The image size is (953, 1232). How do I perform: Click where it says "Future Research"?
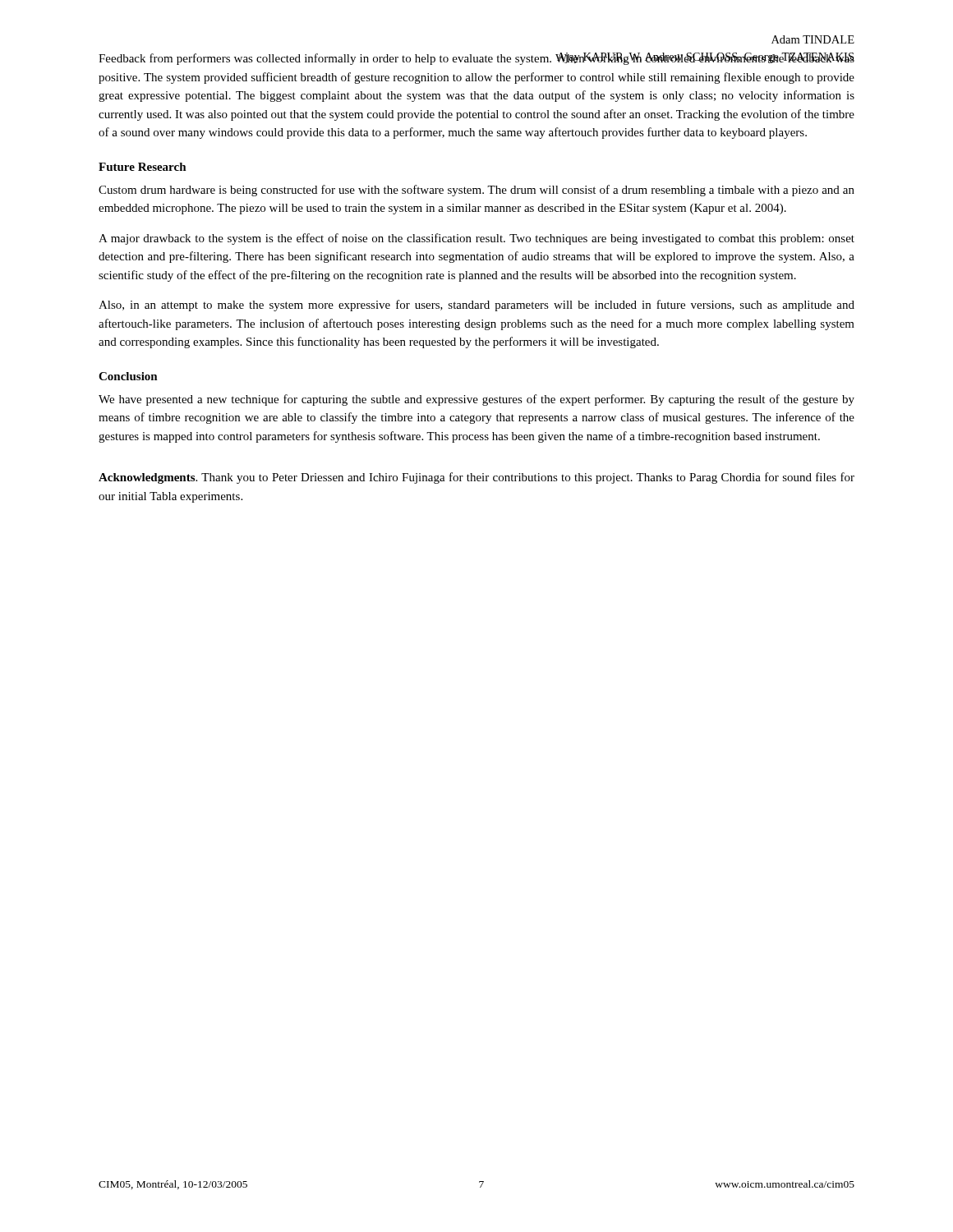pos(142,166)
